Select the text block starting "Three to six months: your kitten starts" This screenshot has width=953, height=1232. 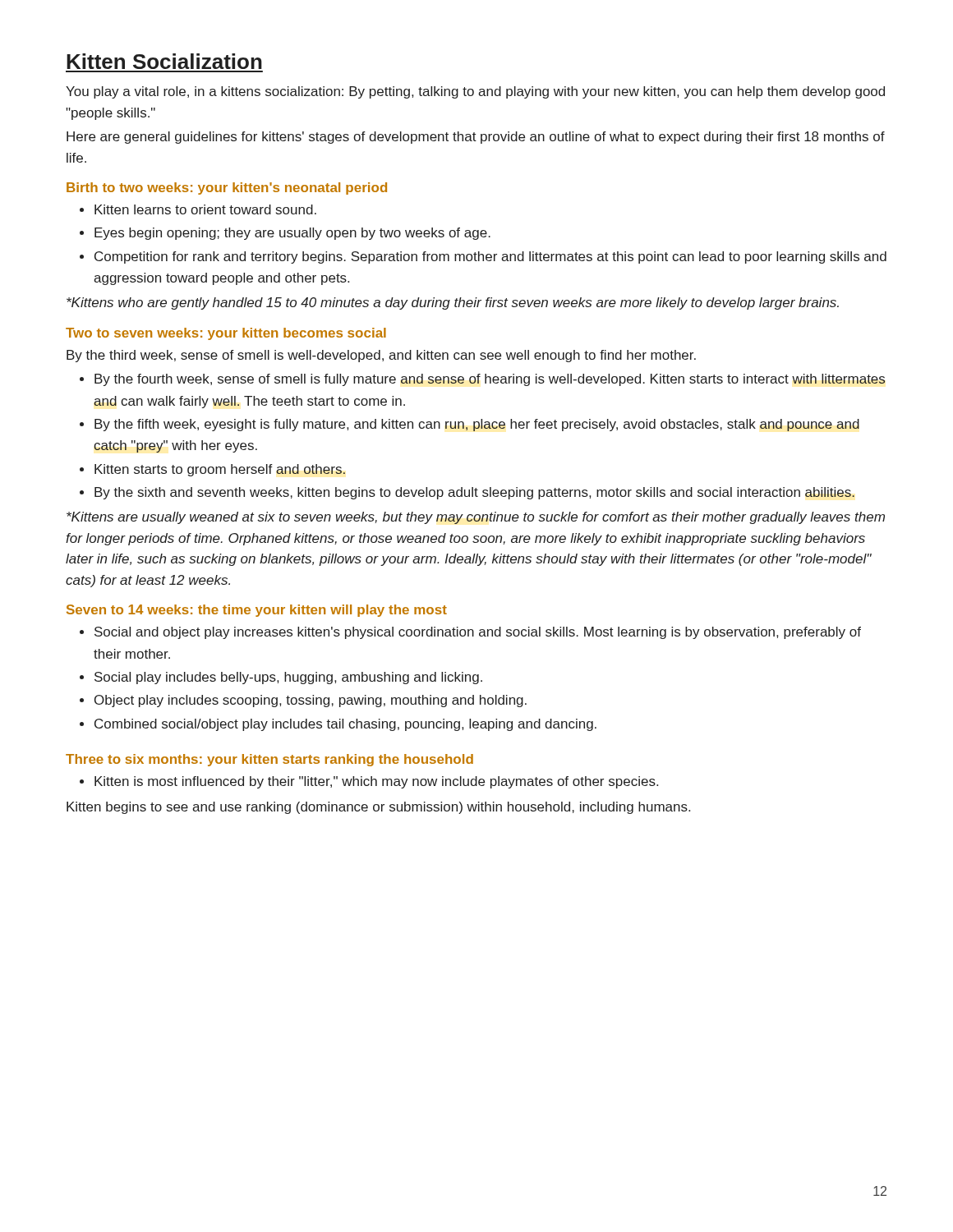[x=270, y=759]
